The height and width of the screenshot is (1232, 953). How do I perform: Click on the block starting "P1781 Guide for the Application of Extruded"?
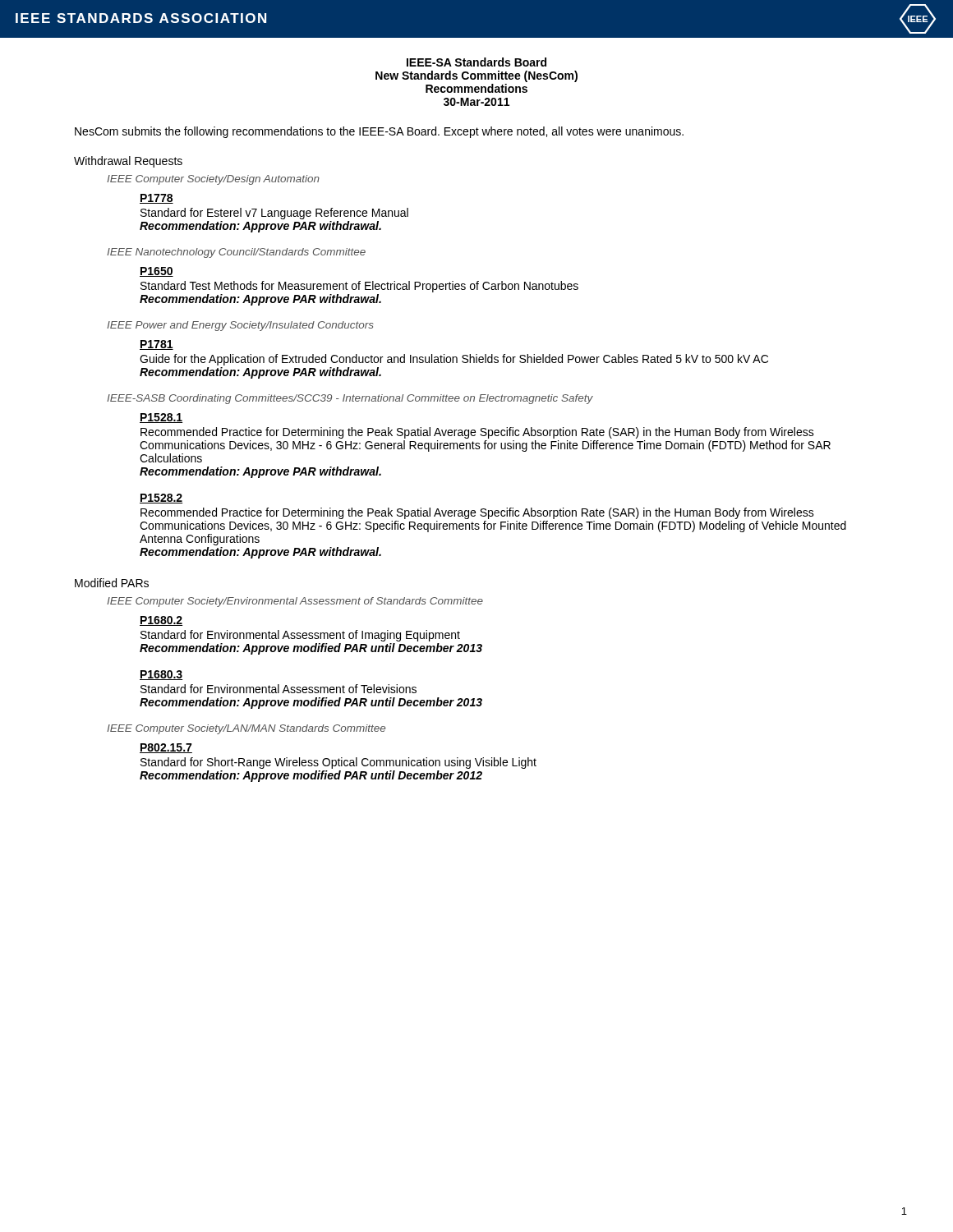click(509, 358)
